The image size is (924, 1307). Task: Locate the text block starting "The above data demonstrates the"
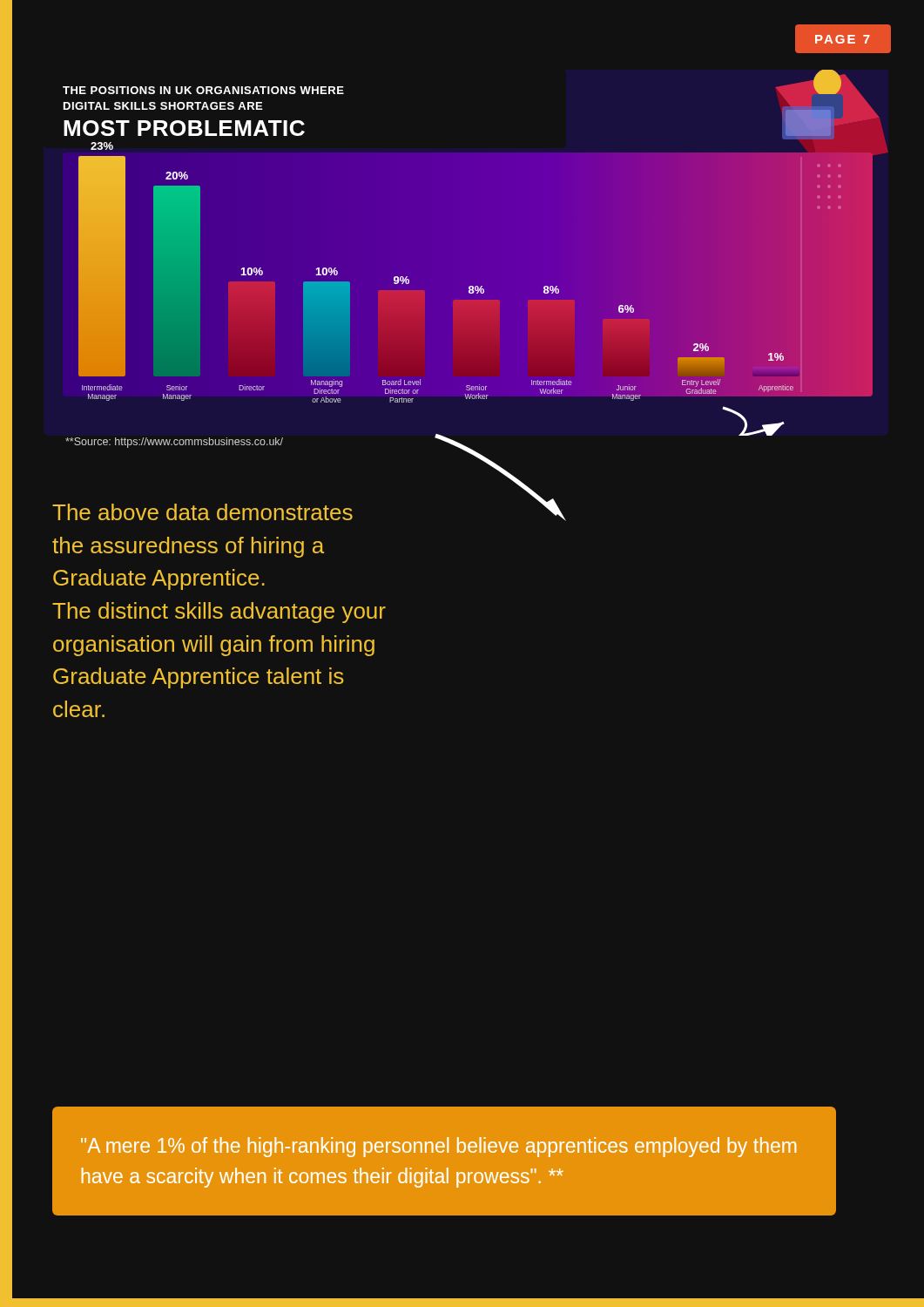tap(219, 611)
